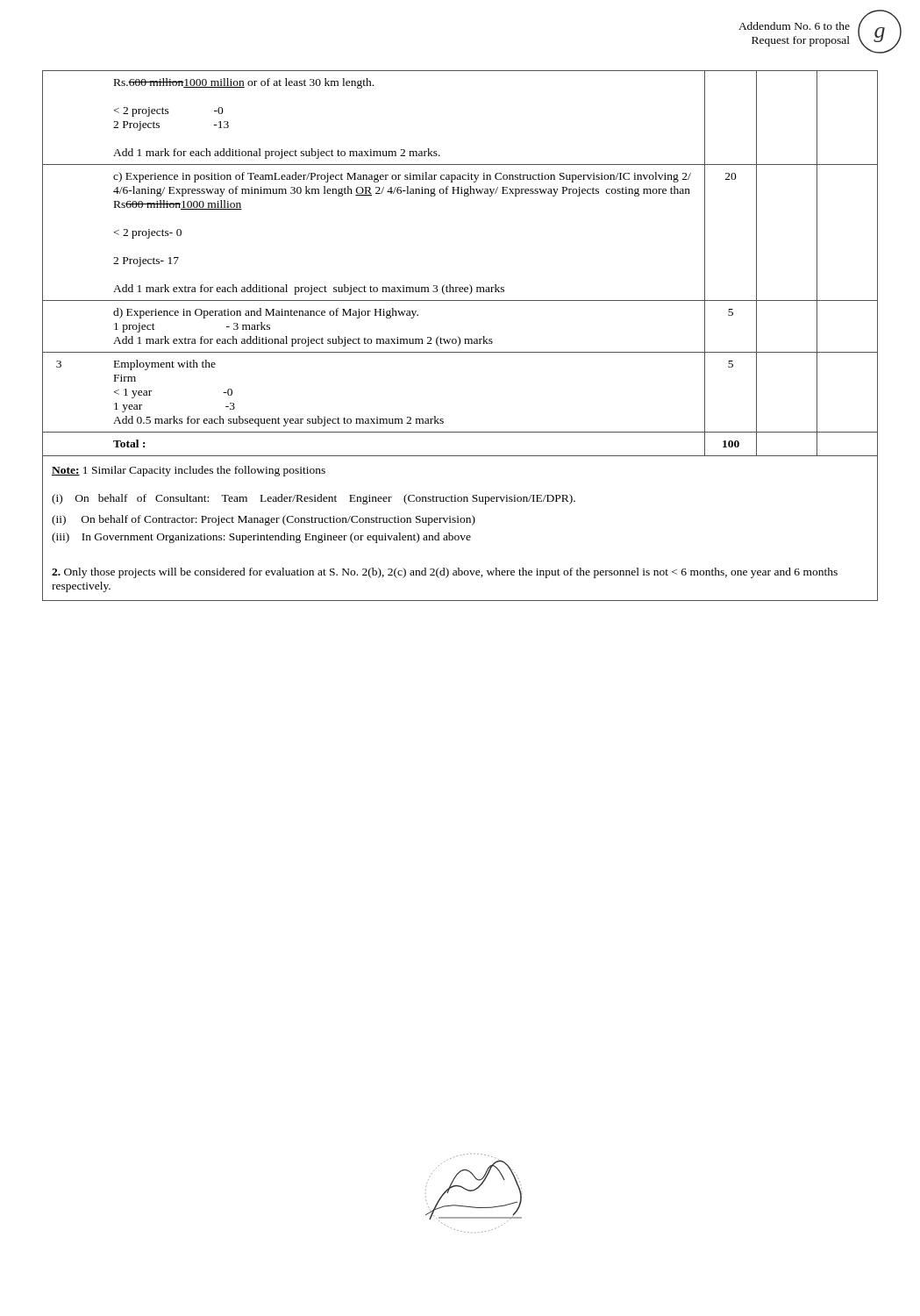Click the table
920x1316 pixels.
point(460,336)
